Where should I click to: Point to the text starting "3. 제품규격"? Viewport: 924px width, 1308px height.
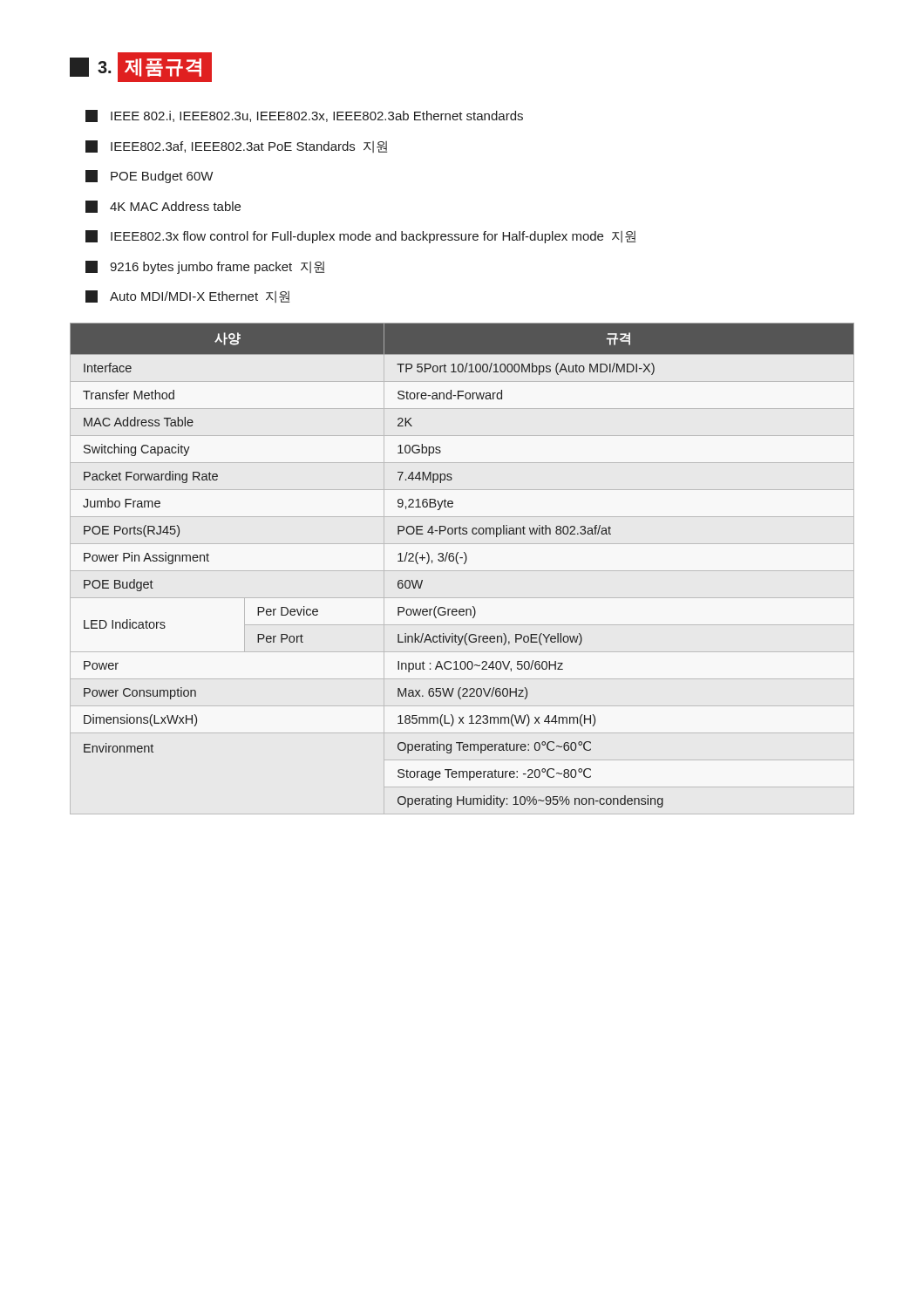141,67
